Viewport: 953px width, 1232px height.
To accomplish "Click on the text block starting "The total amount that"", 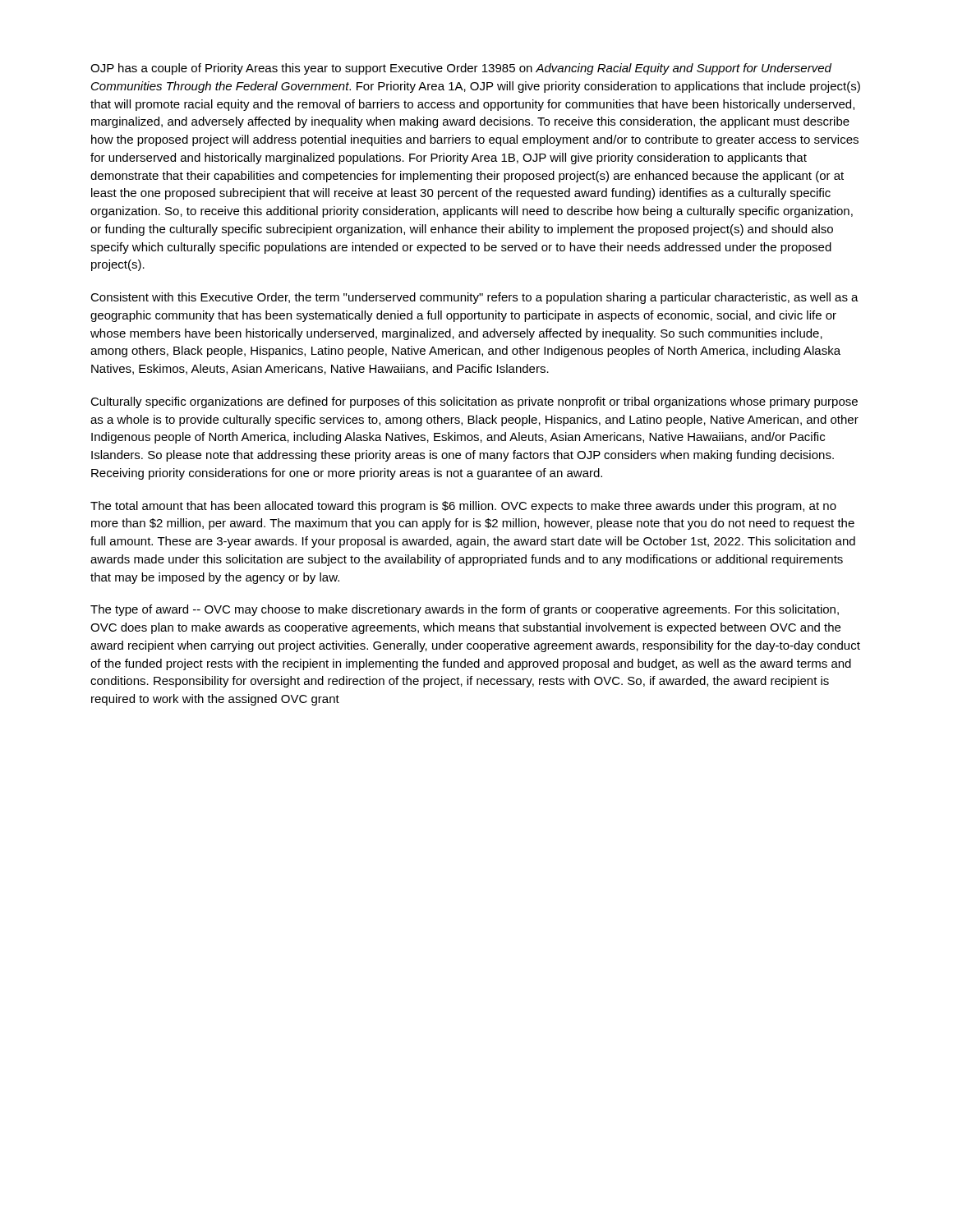I will click(x=473, y=541).
